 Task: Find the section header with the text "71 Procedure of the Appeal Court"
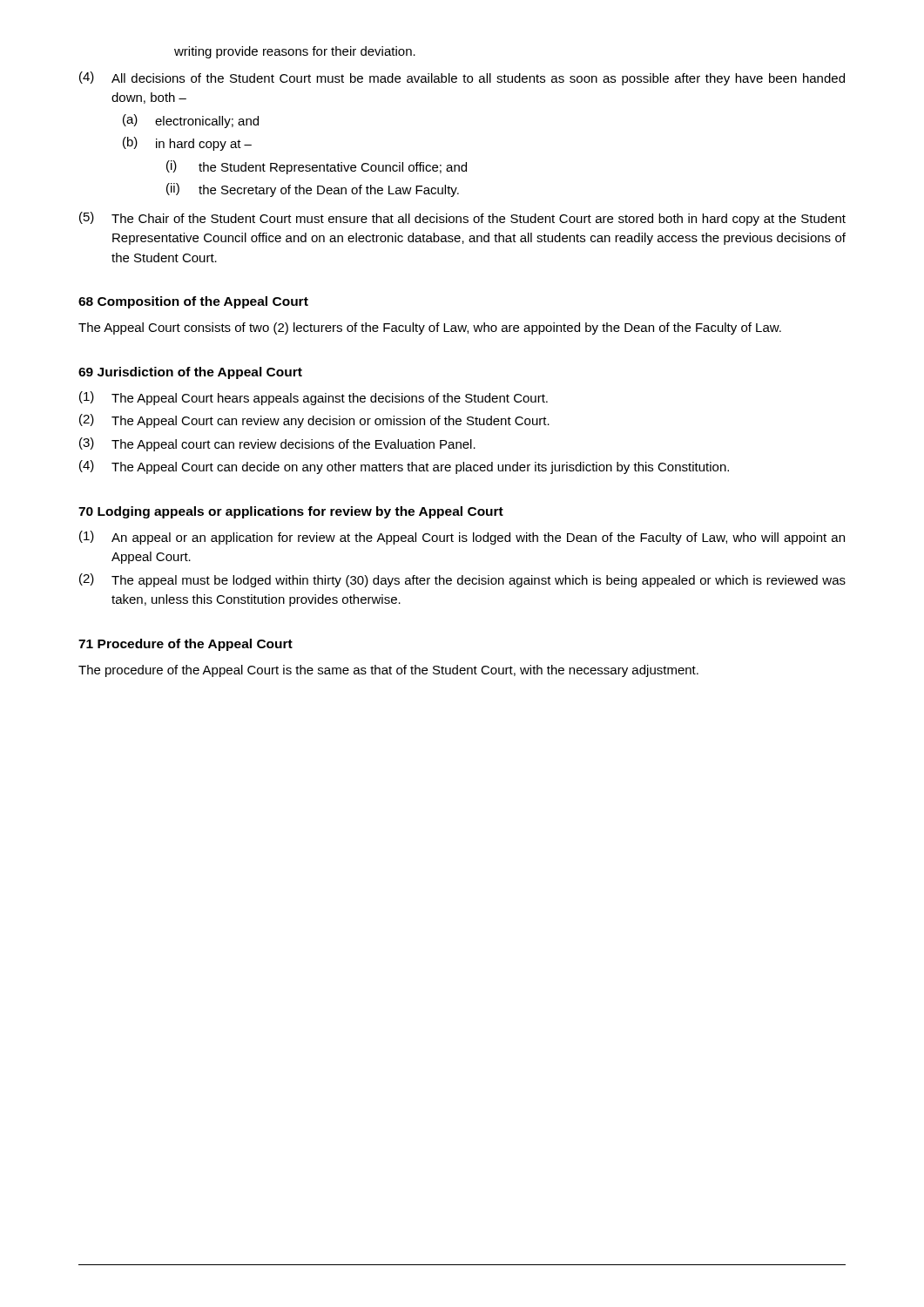click(185, 645)
